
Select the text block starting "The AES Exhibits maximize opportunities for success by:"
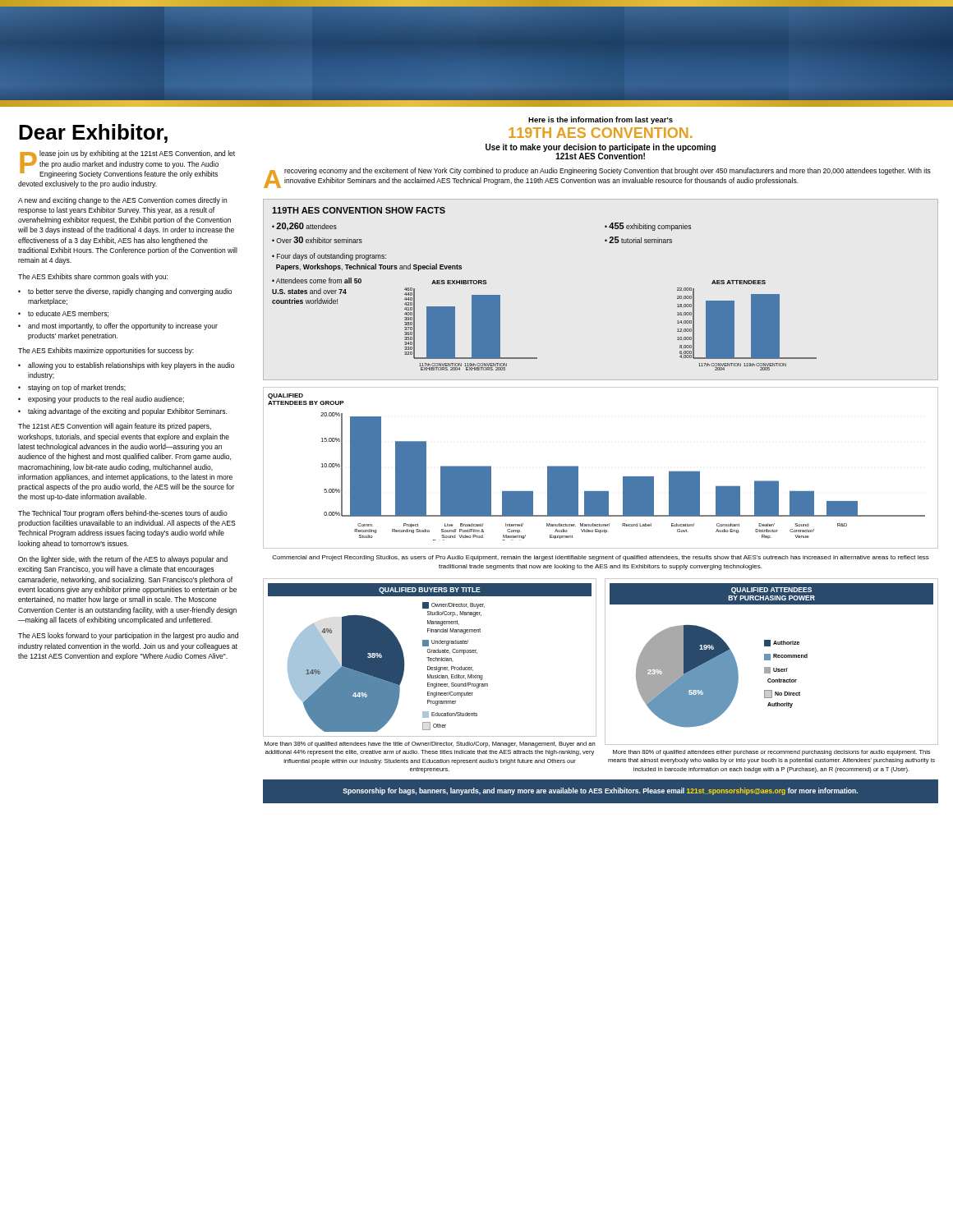coord(106,350)
